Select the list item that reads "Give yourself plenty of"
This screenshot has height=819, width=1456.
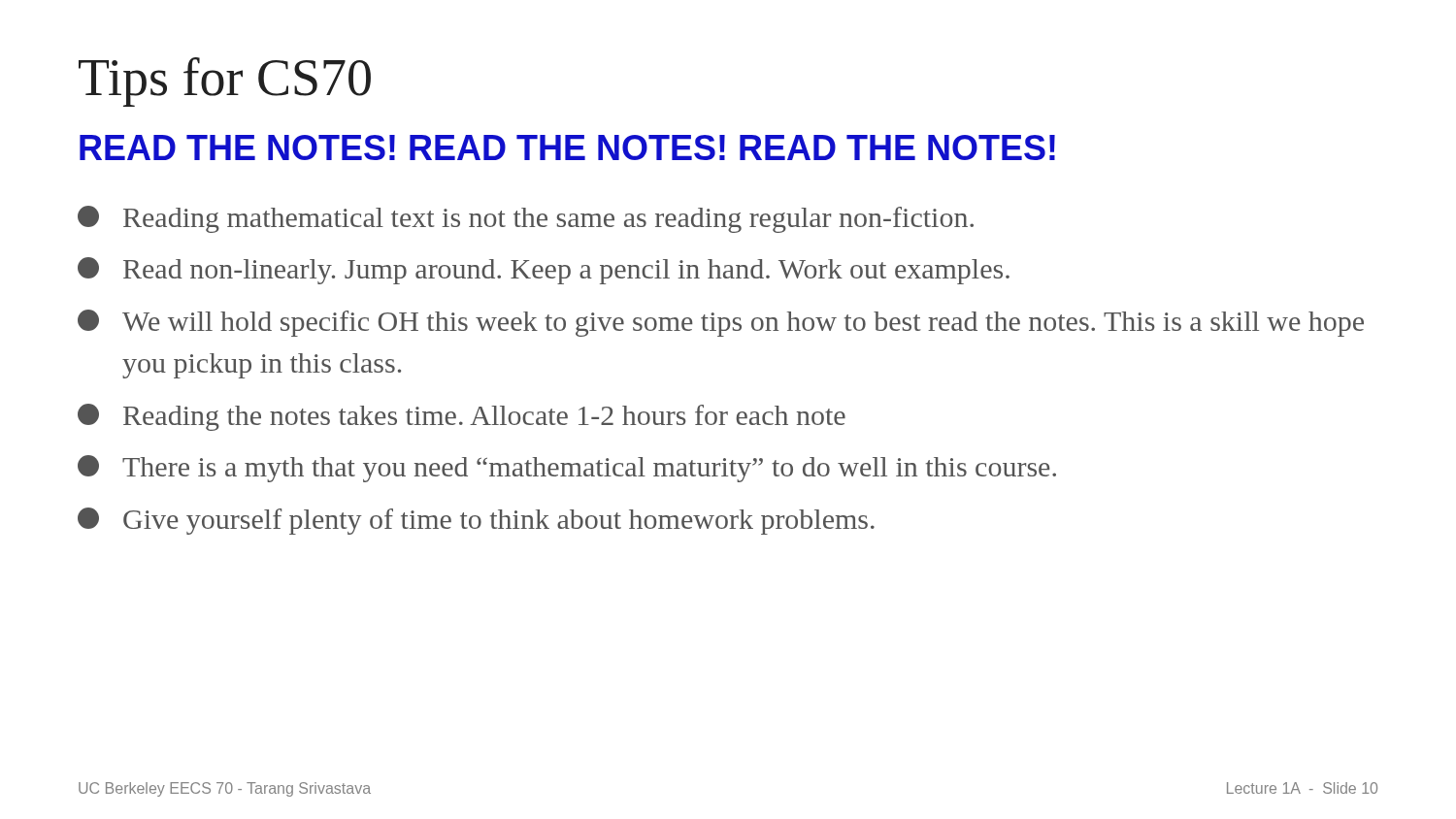click(x=728, y=519)
